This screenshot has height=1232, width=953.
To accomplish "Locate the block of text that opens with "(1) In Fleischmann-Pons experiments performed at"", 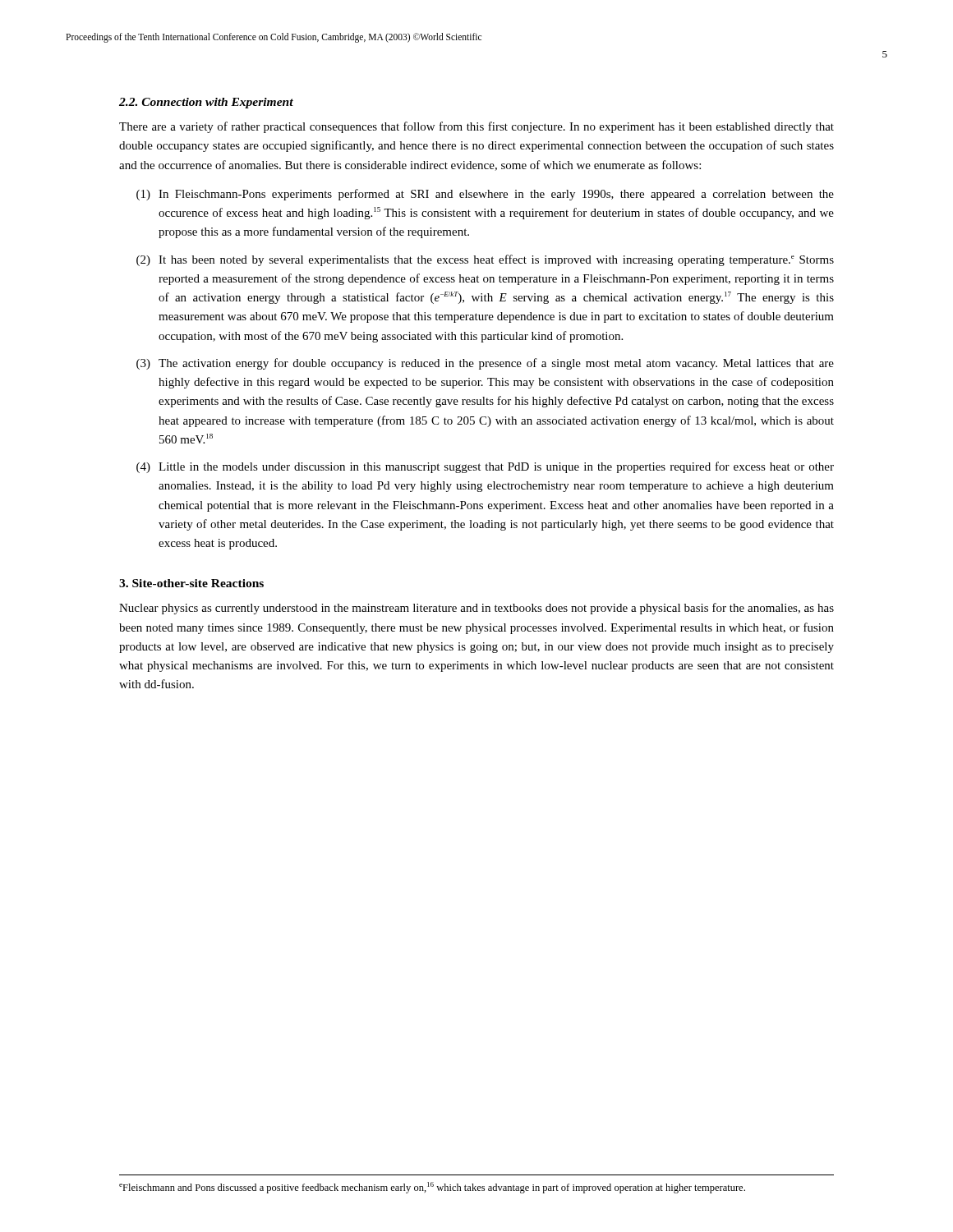I will tap(476, 213).
